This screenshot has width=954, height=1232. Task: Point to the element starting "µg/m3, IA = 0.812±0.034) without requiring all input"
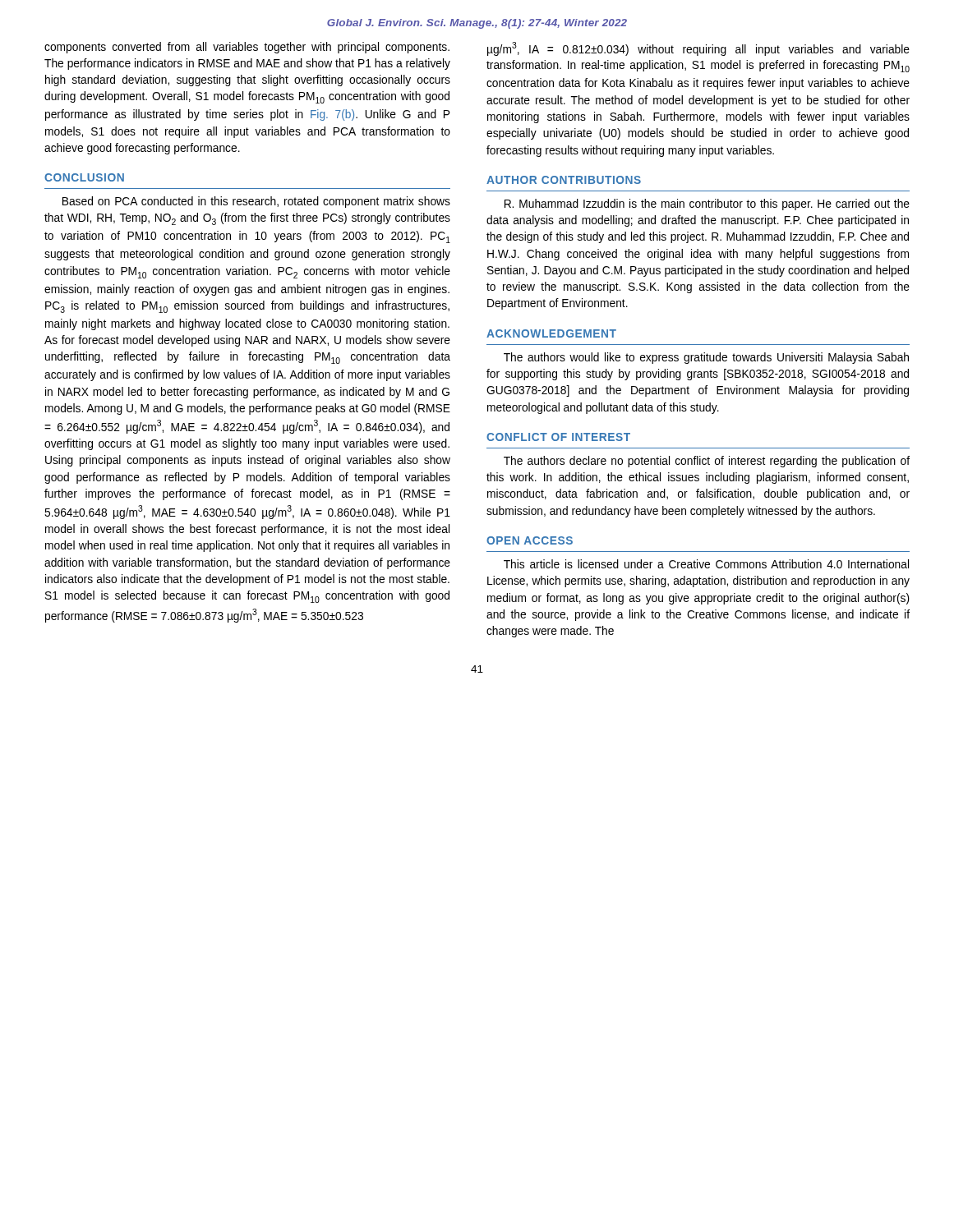tap(698, 99)
